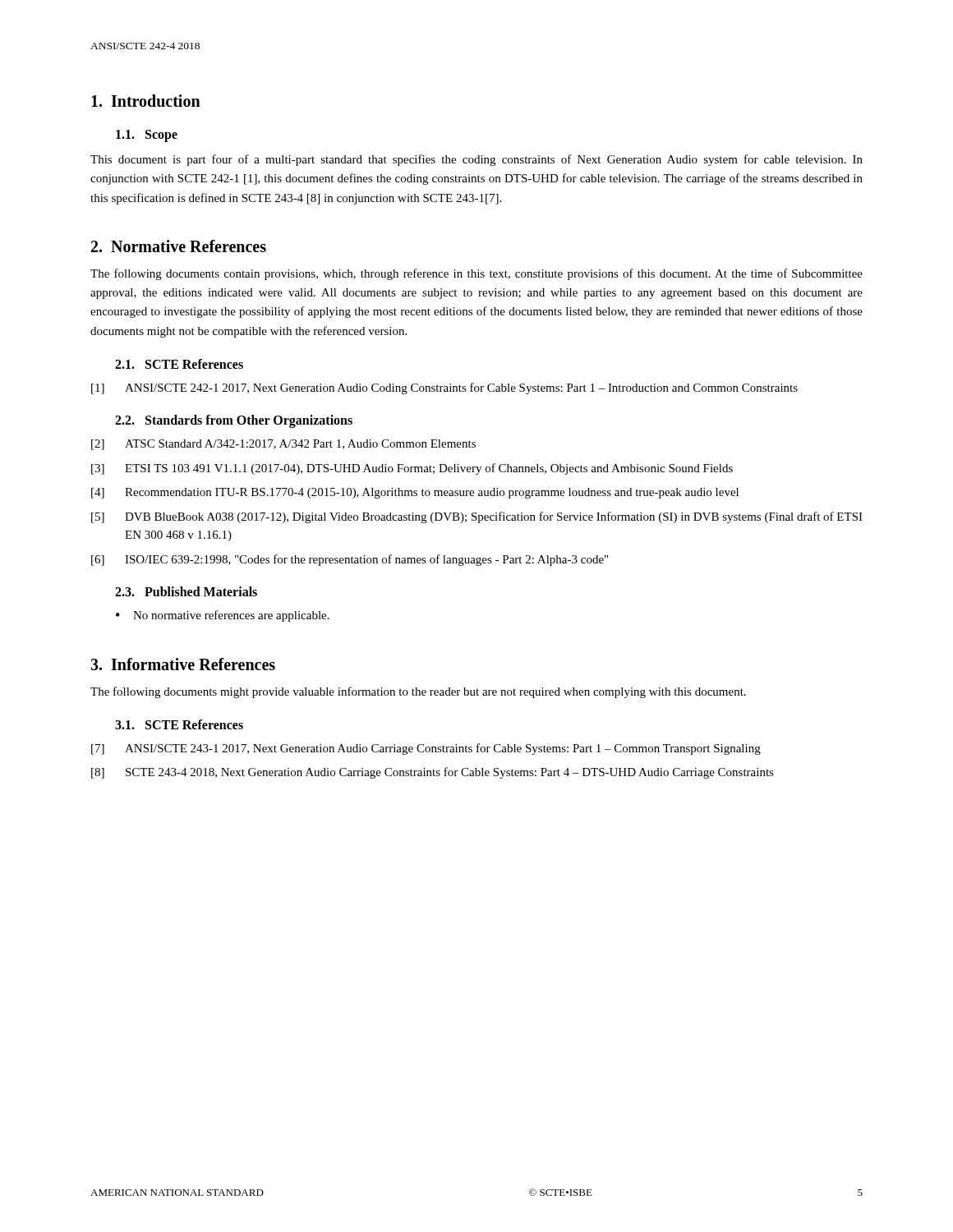This screenshot has width=953, height=1232.
Task: Where is the passage that starts "The following documents might provide valuable"?
Action: [476, 692]
